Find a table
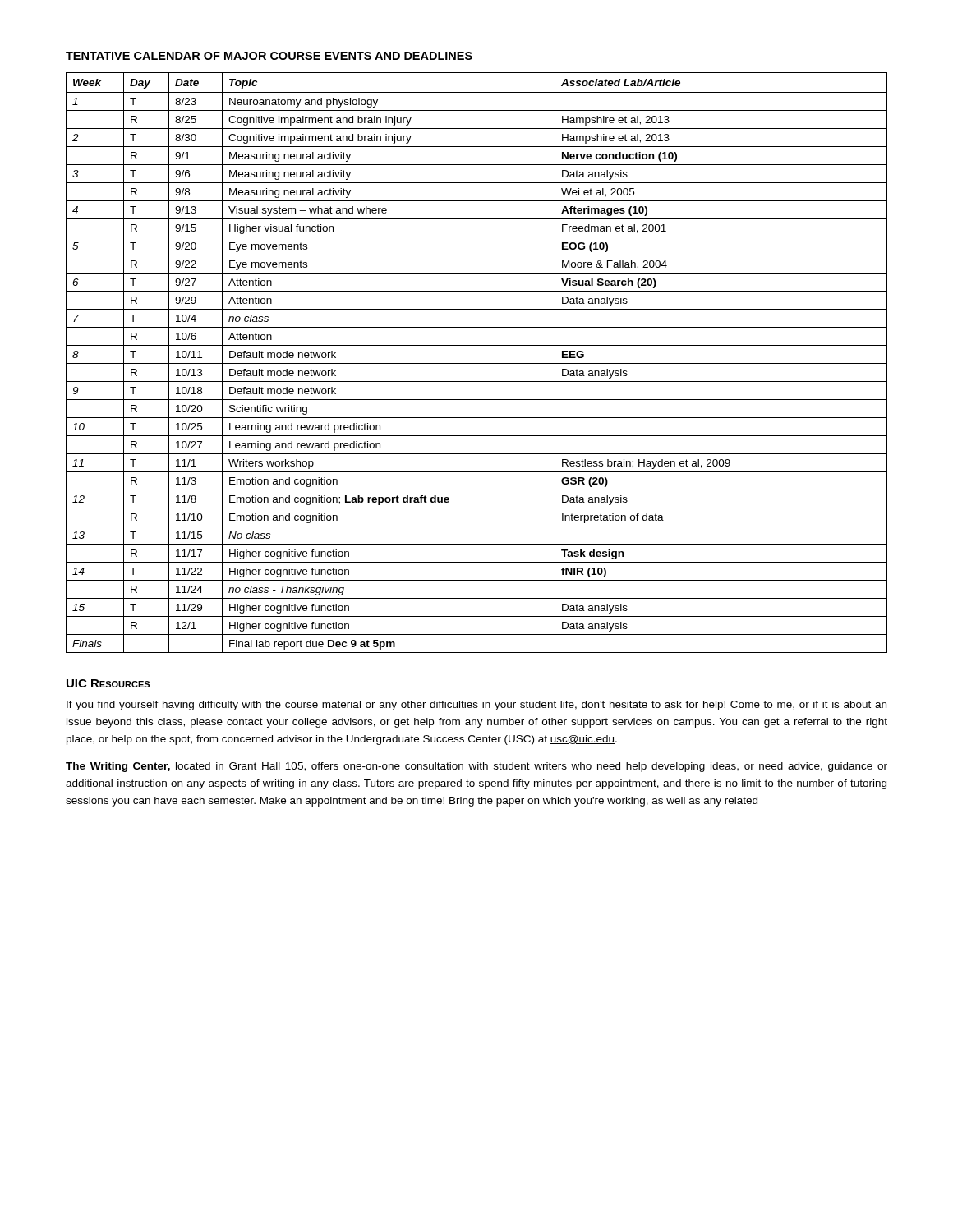The width and height of the screenshot is (953, 1232). pos(476,363)
